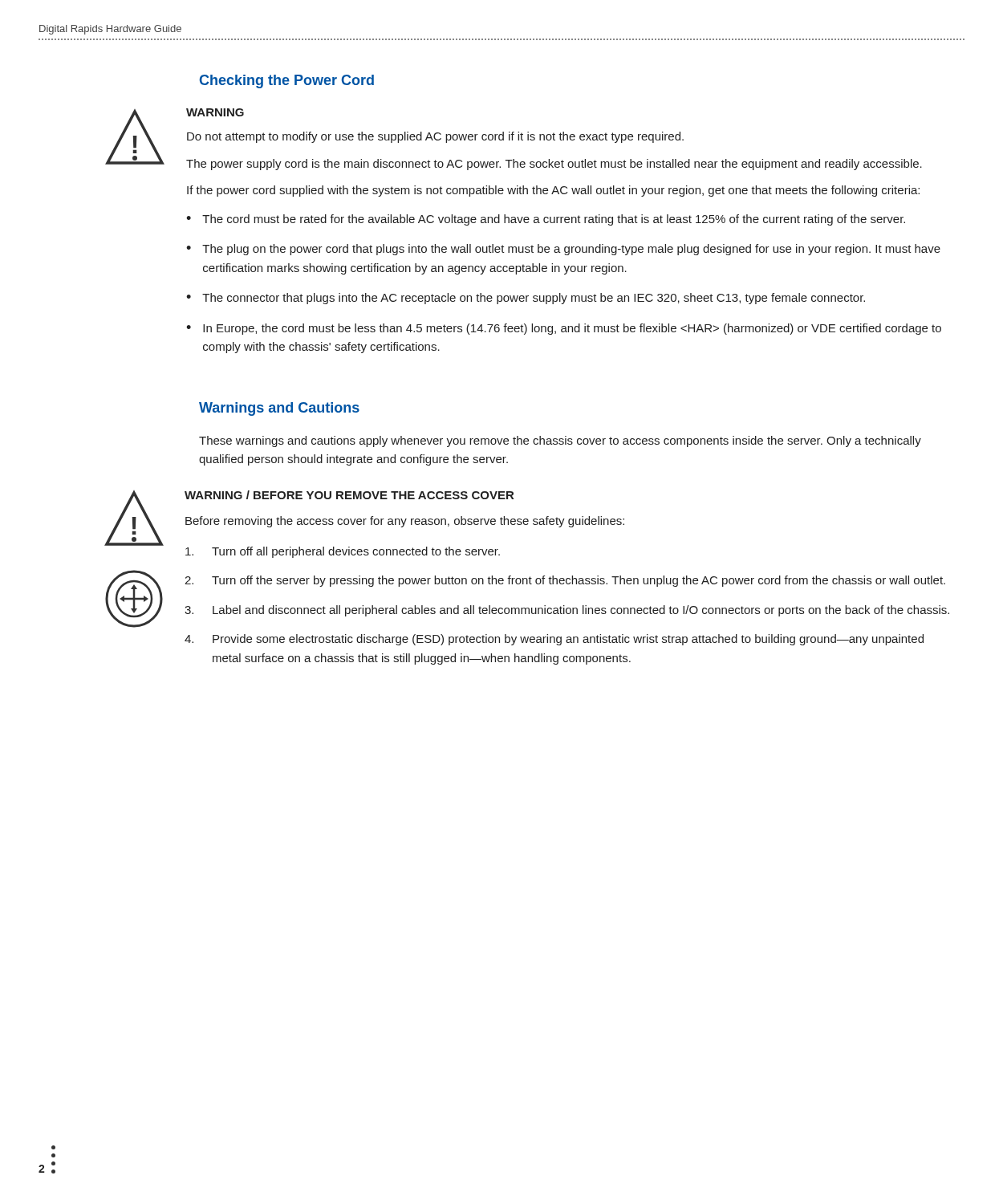The width and height of the screenshot is (1003, 1204).
Task: Select the block starting "• In Europe,"
Action: click(571, 337)
